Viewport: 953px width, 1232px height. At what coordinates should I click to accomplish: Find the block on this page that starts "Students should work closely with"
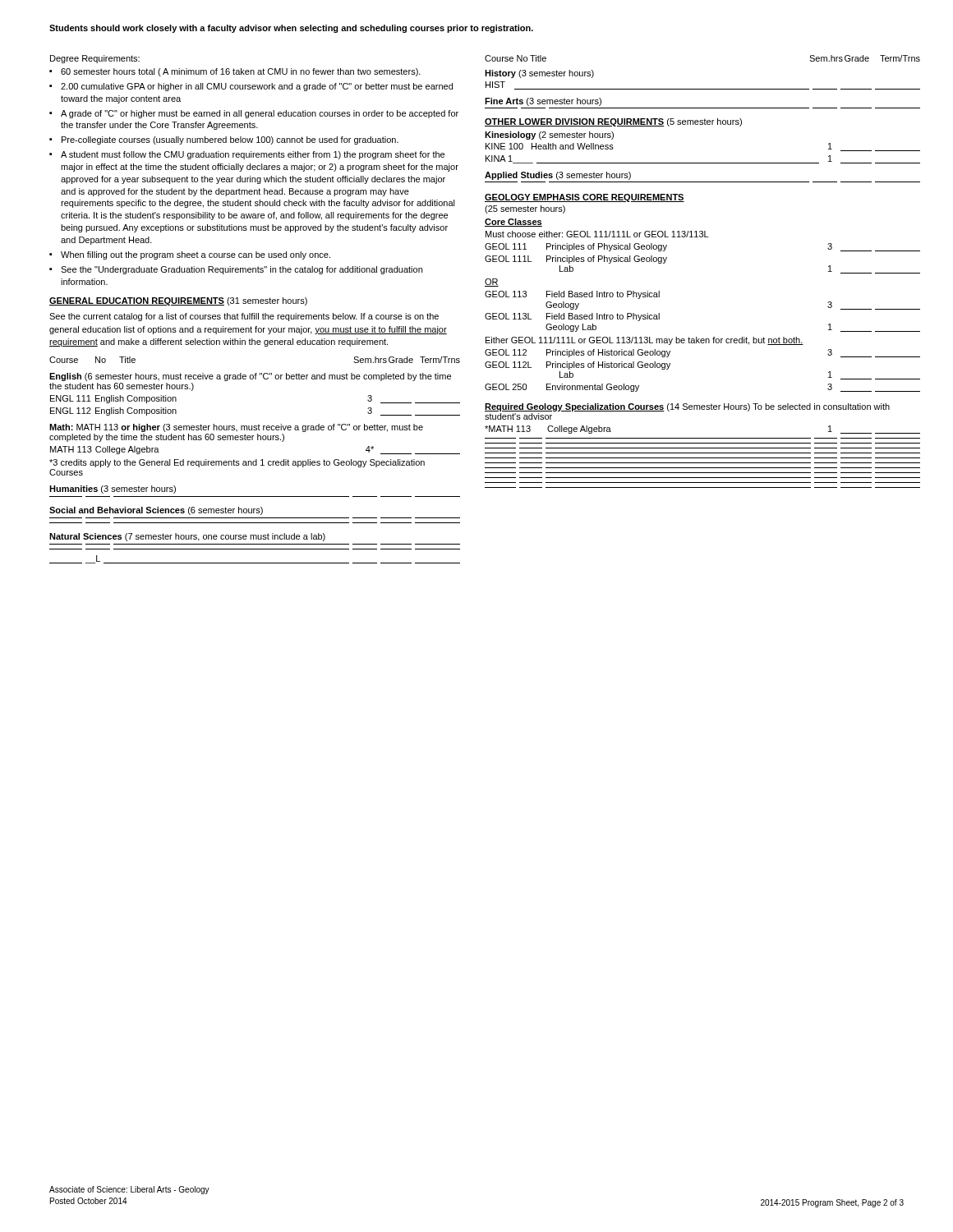point(291,28)
